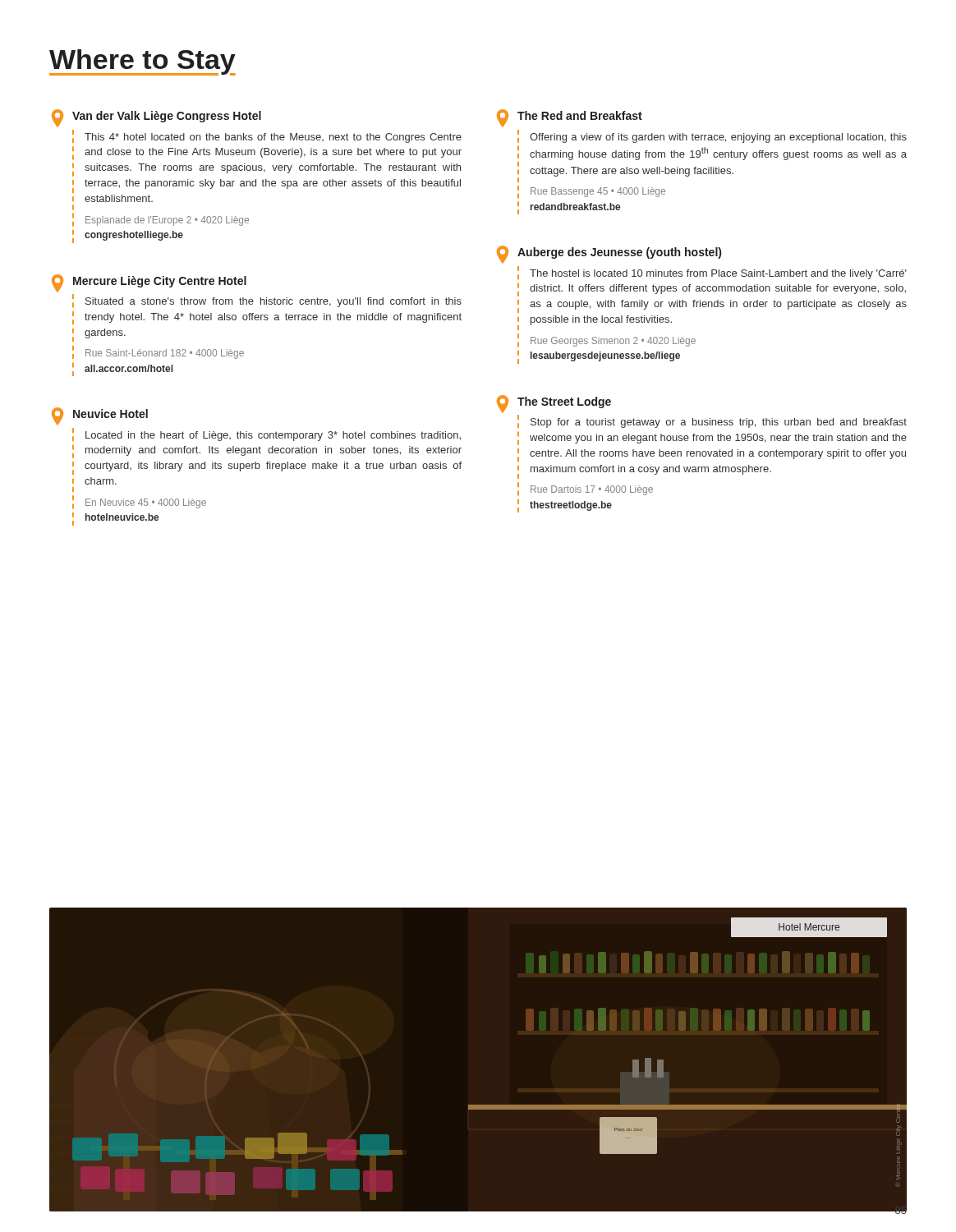Locate the text "Where to Stay"
956x1232 pixels.
[x=142, y=60]
